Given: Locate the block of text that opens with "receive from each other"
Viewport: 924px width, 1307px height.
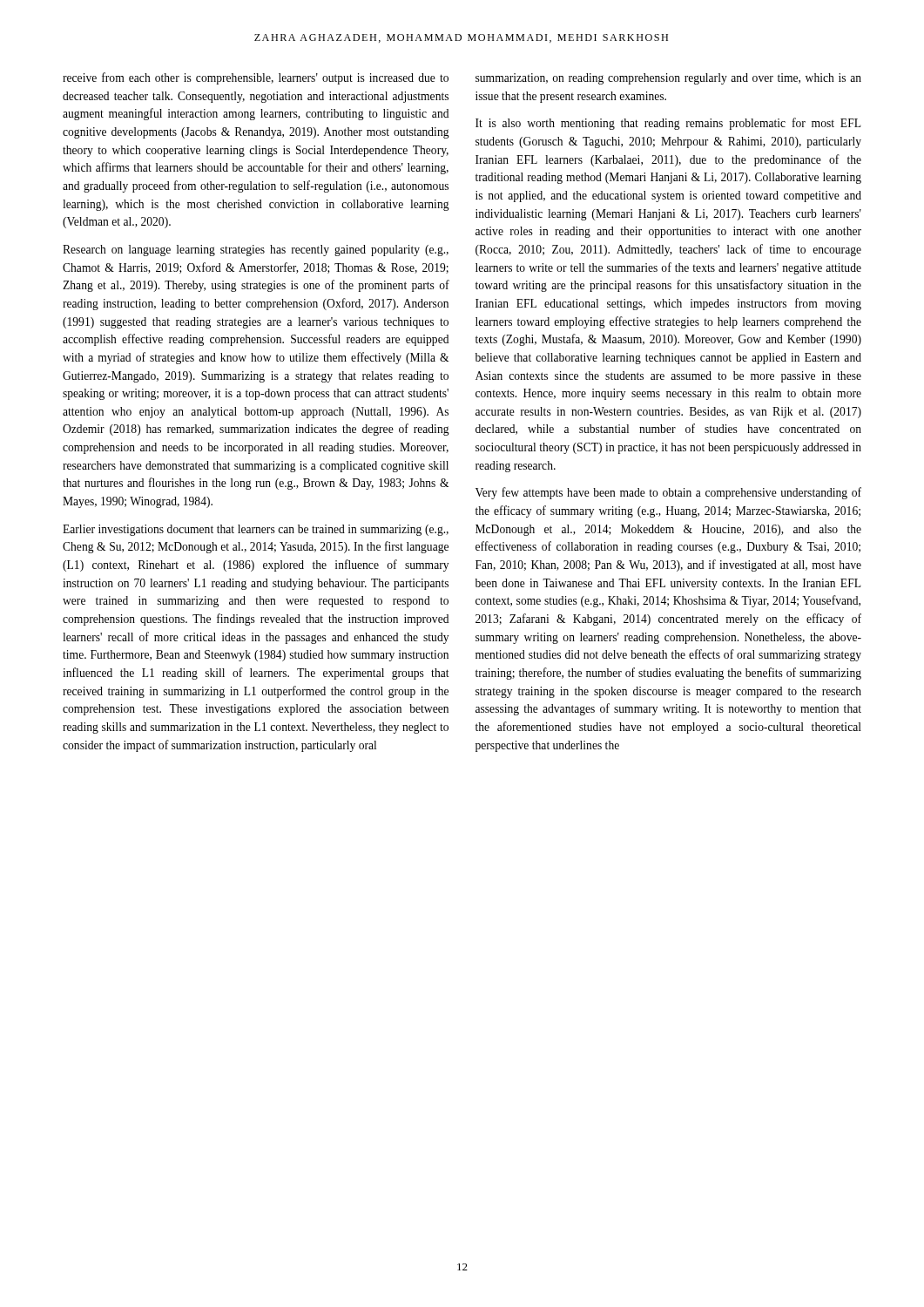Looking at the screenshot, I should coord(256,412).
